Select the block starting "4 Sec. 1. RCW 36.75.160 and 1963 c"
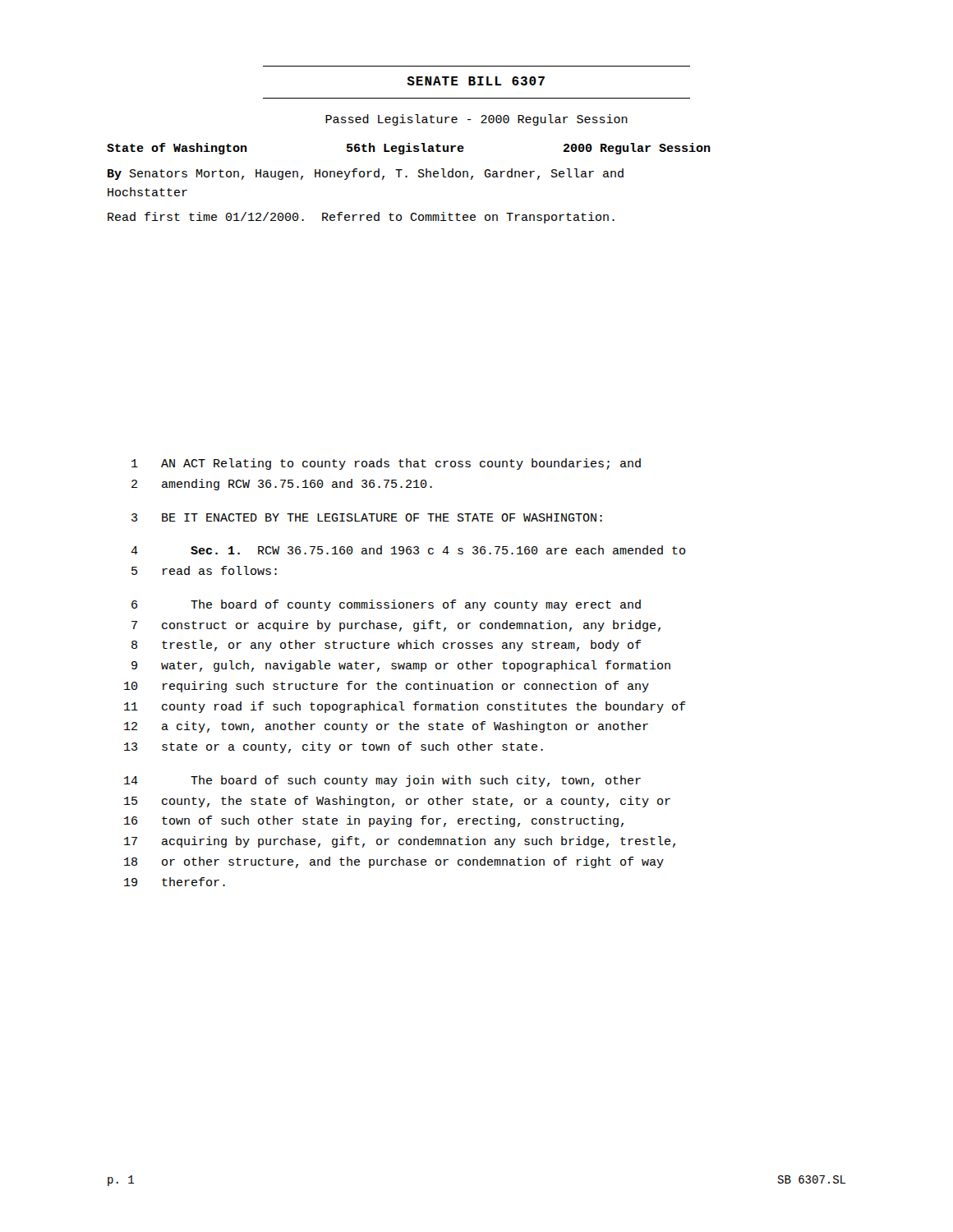This screenshot has width=953, height=1232. coord(476,552)
